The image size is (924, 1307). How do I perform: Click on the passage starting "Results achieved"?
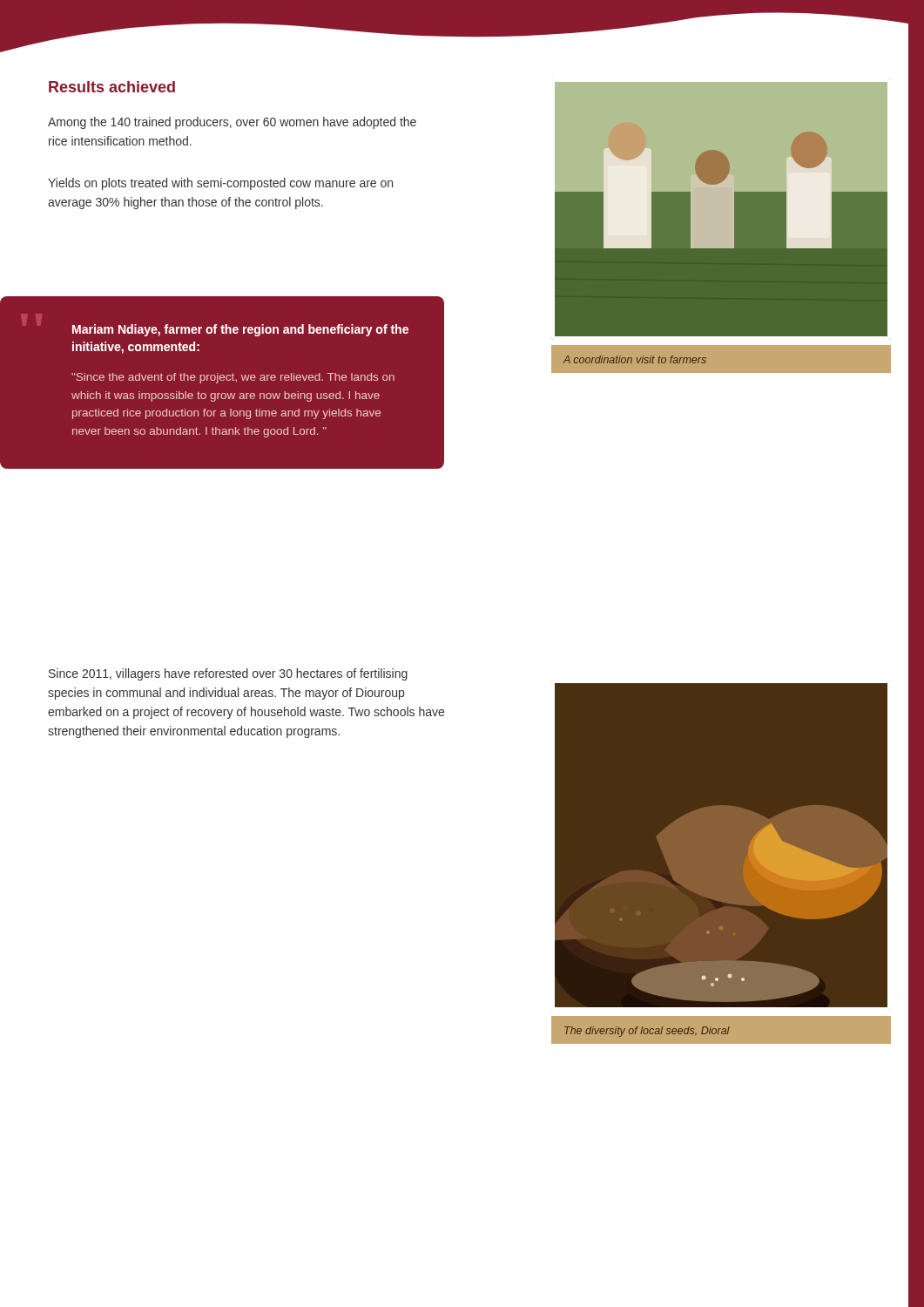click(112, 87)
